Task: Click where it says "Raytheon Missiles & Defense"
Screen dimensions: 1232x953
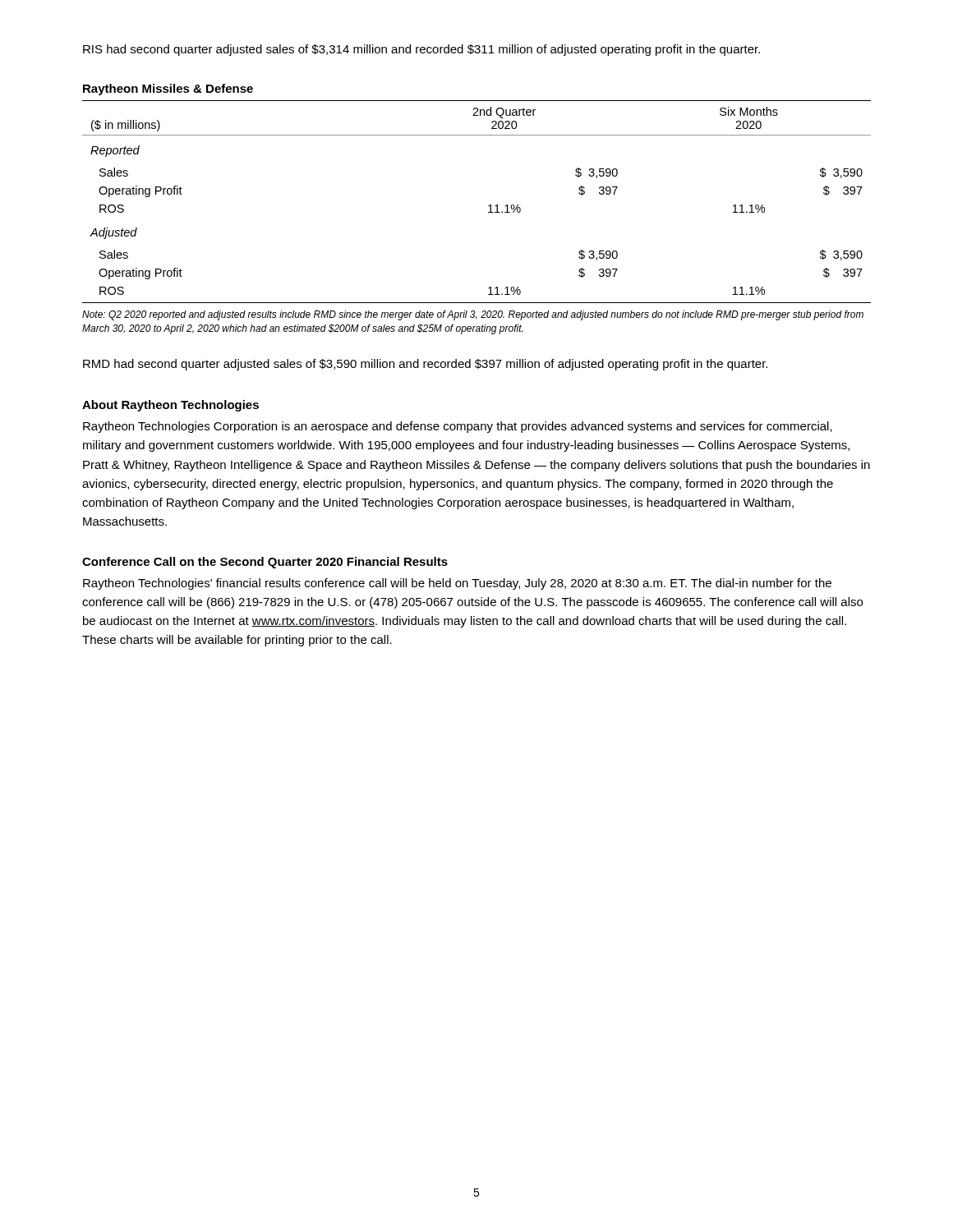Action: click(168, 89)
